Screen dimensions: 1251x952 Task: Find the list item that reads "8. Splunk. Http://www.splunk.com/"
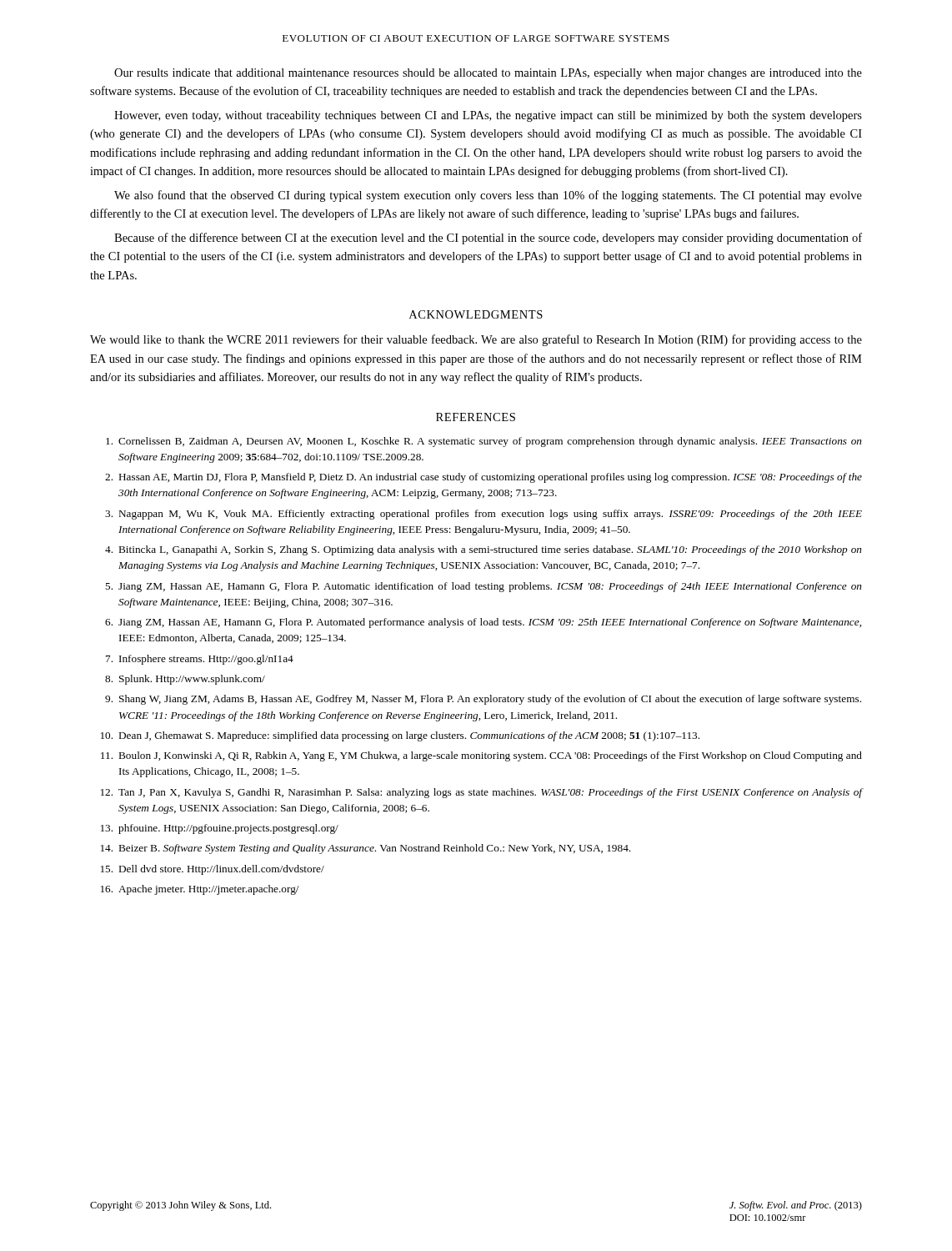pyautogui.click(x=185, y=680)
